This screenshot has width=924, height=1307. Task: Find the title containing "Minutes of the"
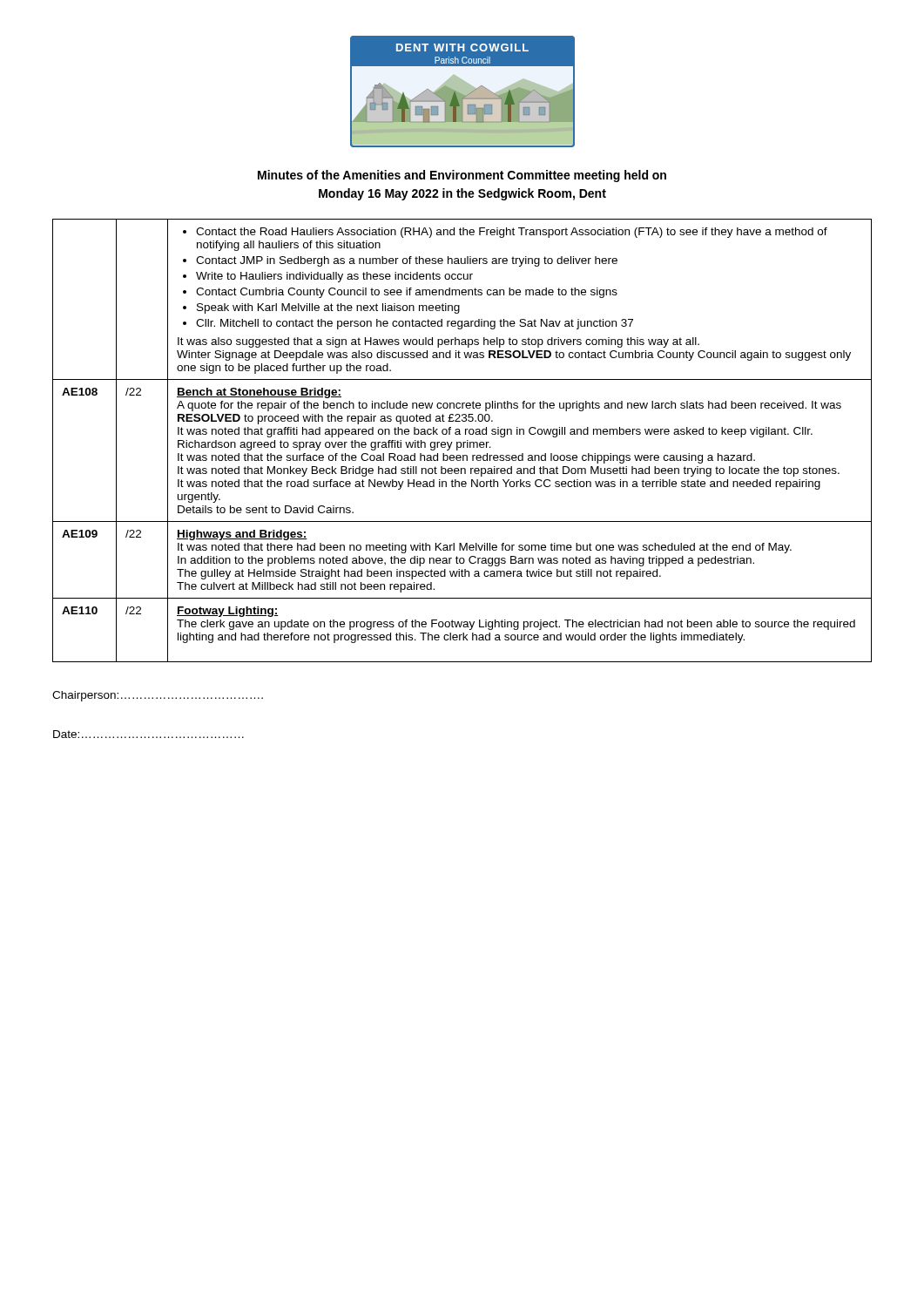point(462,184)
